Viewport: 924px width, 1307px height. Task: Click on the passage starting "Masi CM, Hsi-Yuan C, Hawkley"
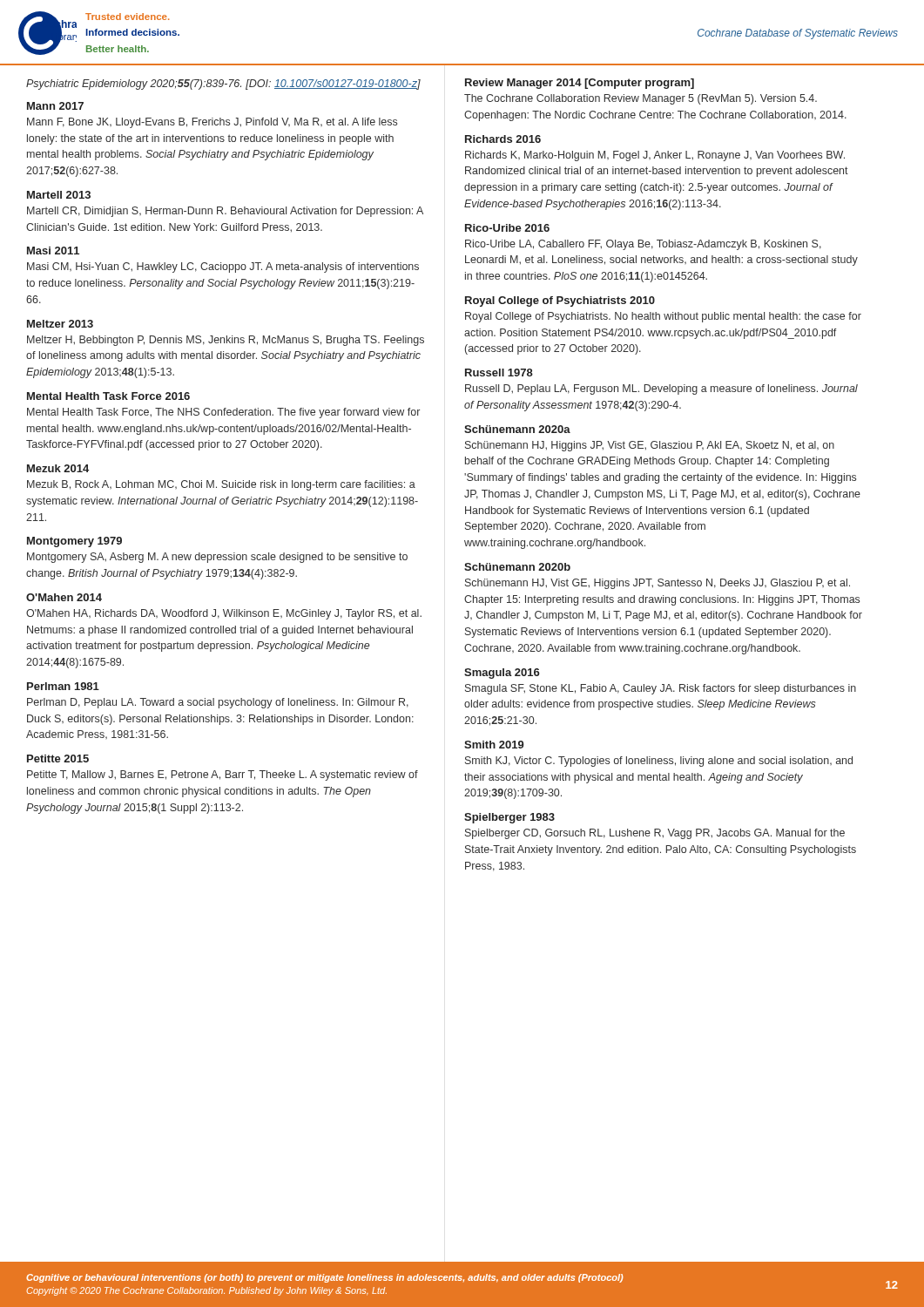[x=223, y=283]
